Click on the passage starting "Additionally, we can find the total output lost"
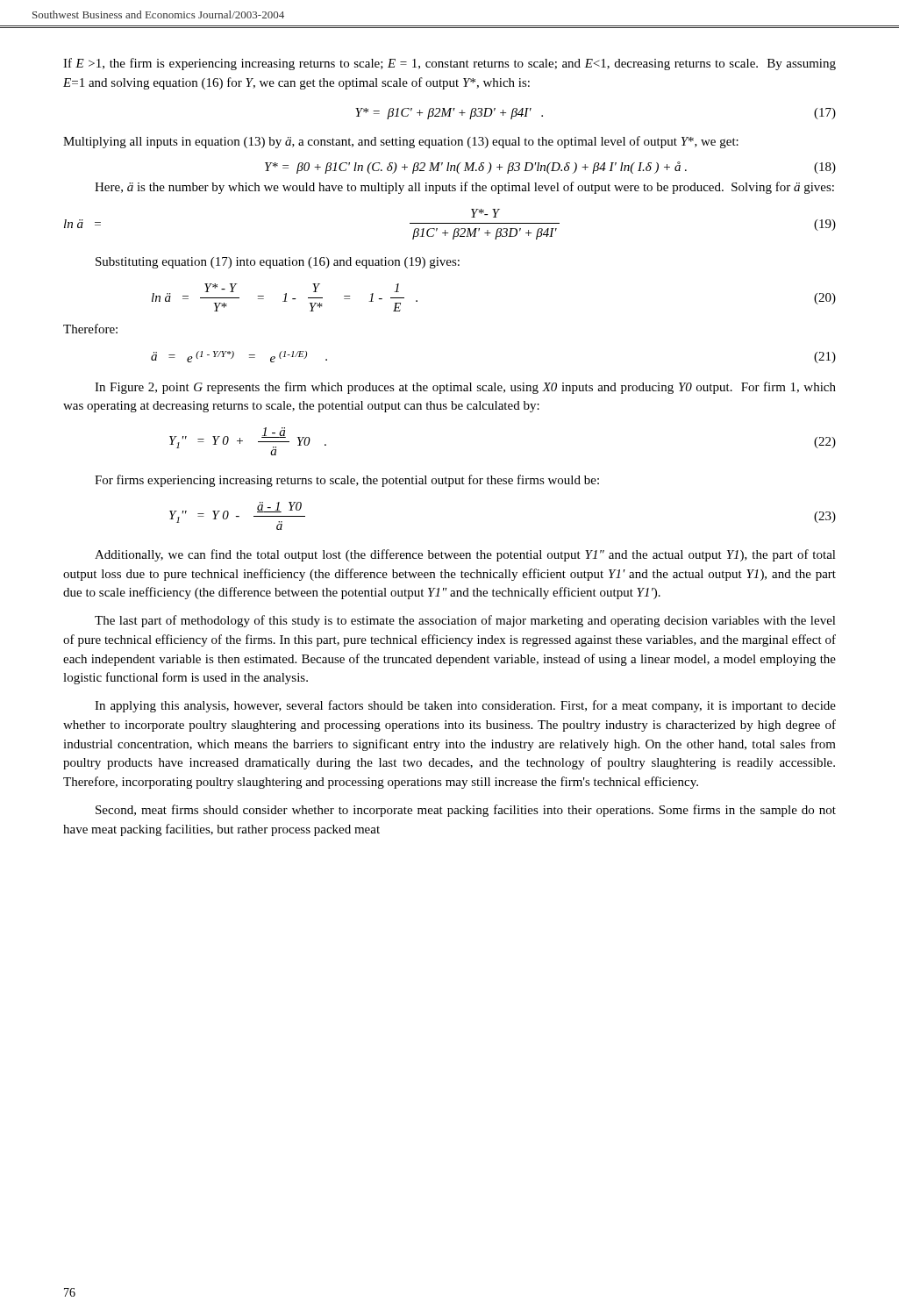This screenshot has width=899, height=1316. click(x=450, y=692)
